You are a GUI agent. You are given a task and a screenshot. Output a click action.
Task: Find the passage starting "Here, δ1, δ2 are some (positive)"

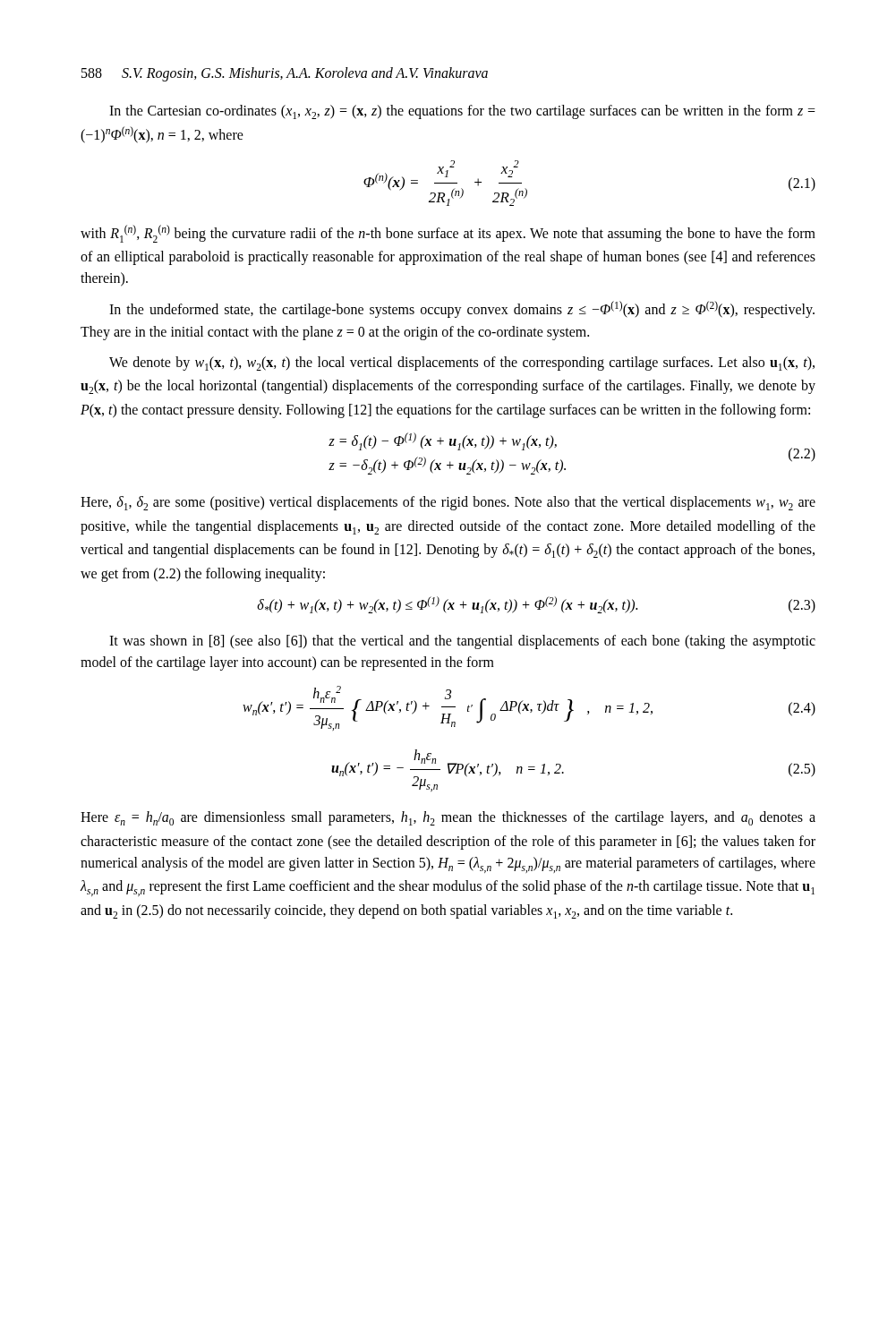448,538
